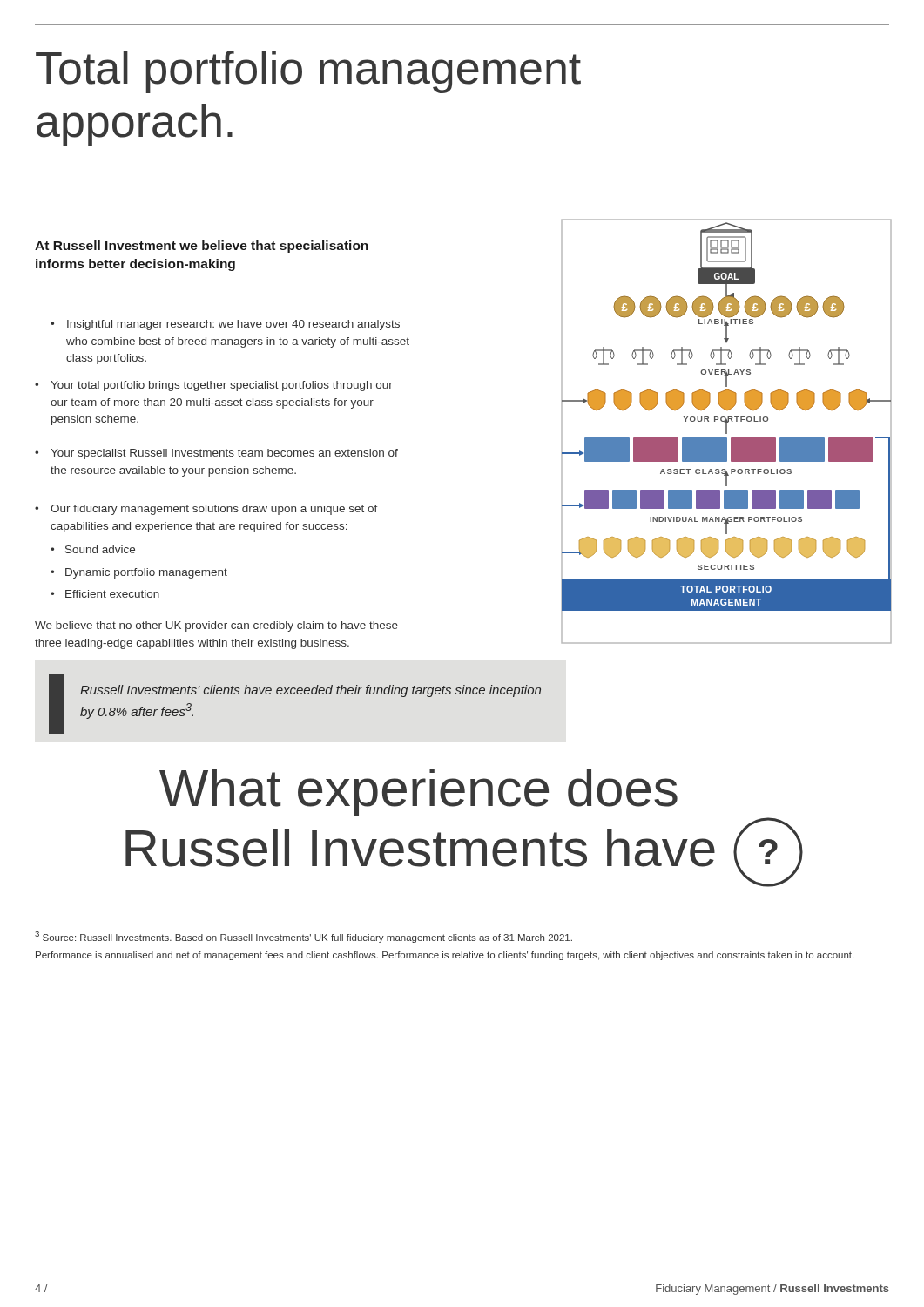Select the title containing "Total portfolio management apporach."
This screenshot has height=1307, width=924.
pos(322,95)
